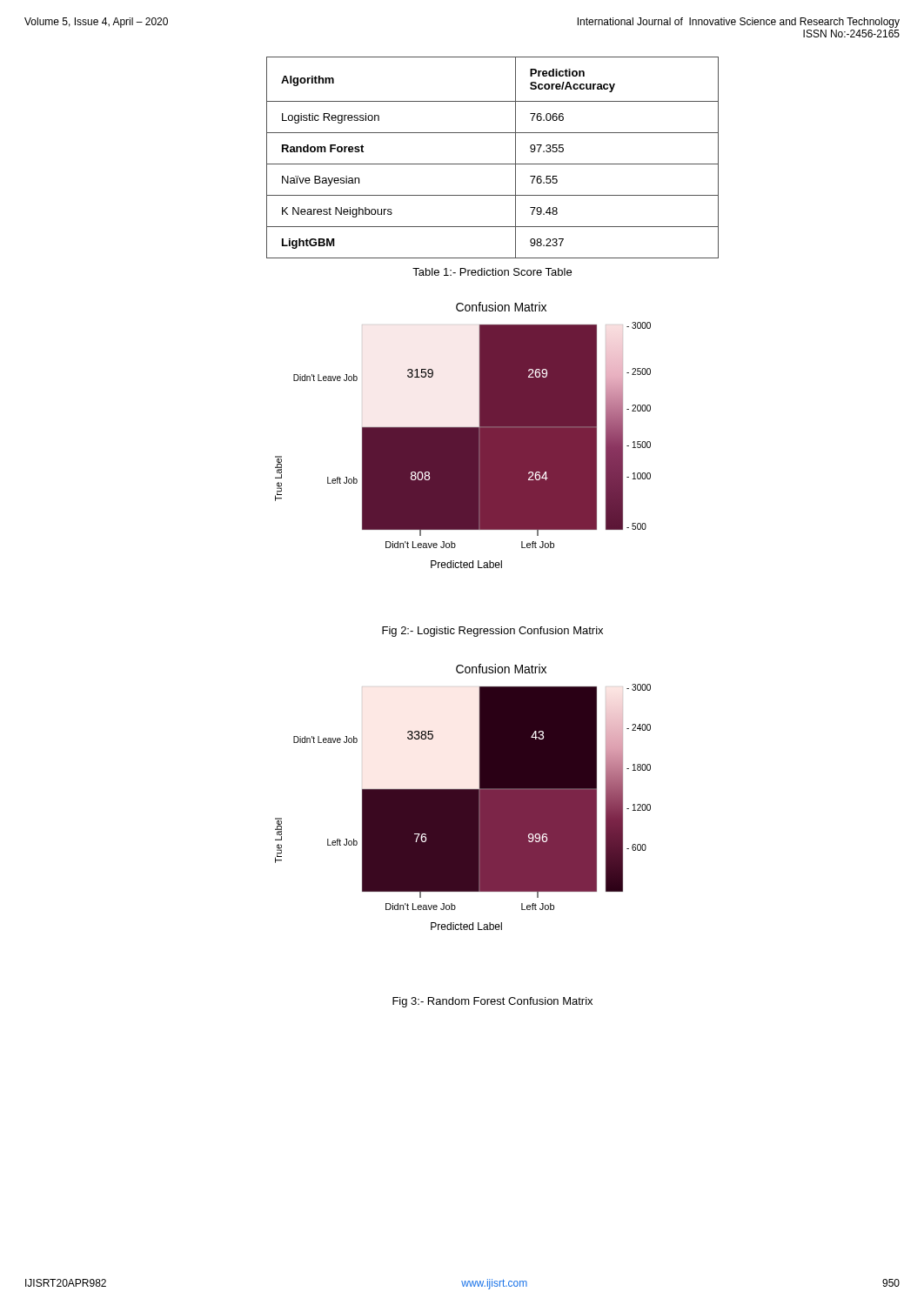Find the caption that reads "Fig 2:- Logistic Regression Confusion"

tap(492, 630)
